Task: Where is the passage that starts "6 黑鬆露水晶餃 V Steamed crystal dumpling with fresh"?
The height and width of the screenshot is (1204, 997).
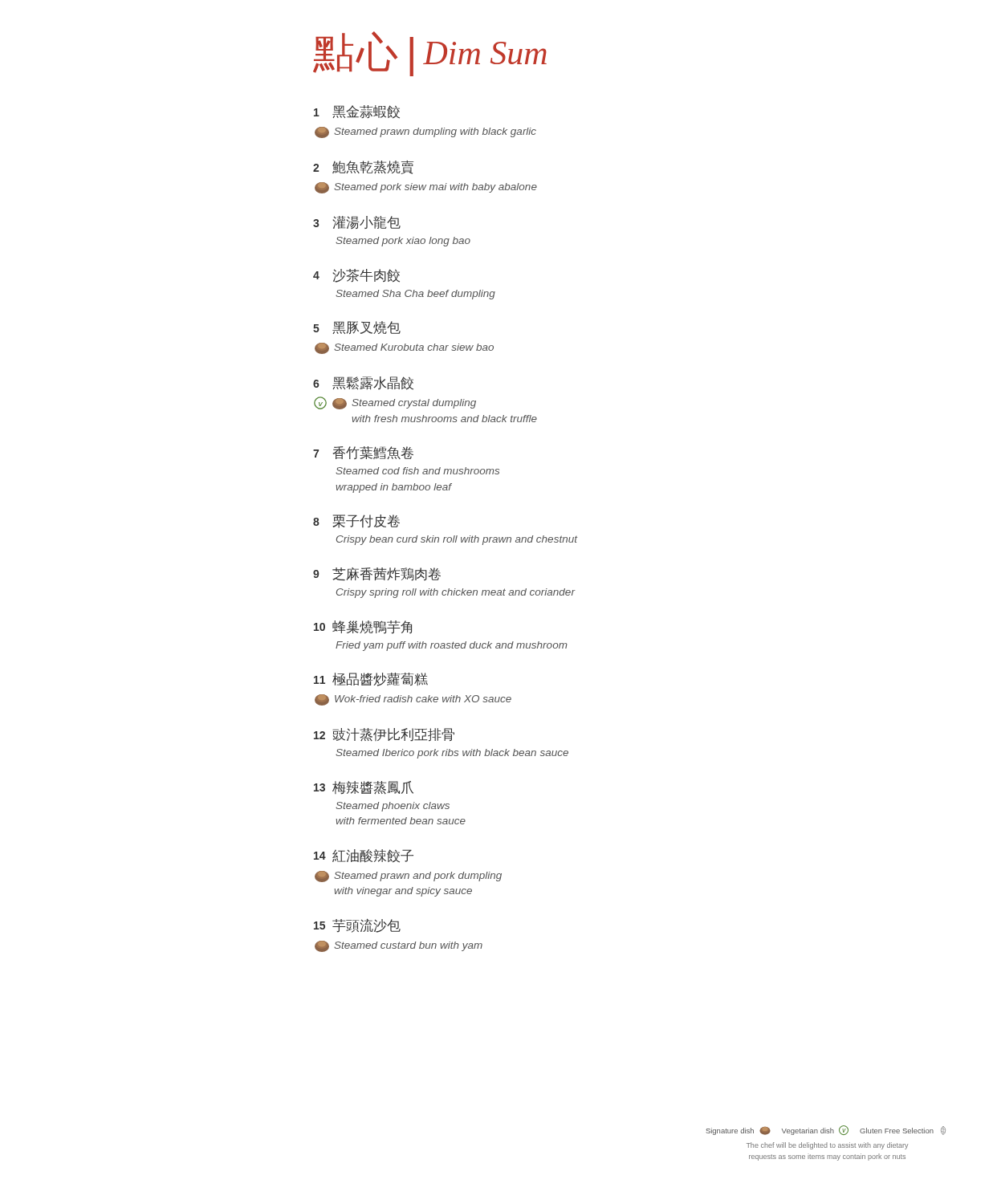Action: pos(363,383)
